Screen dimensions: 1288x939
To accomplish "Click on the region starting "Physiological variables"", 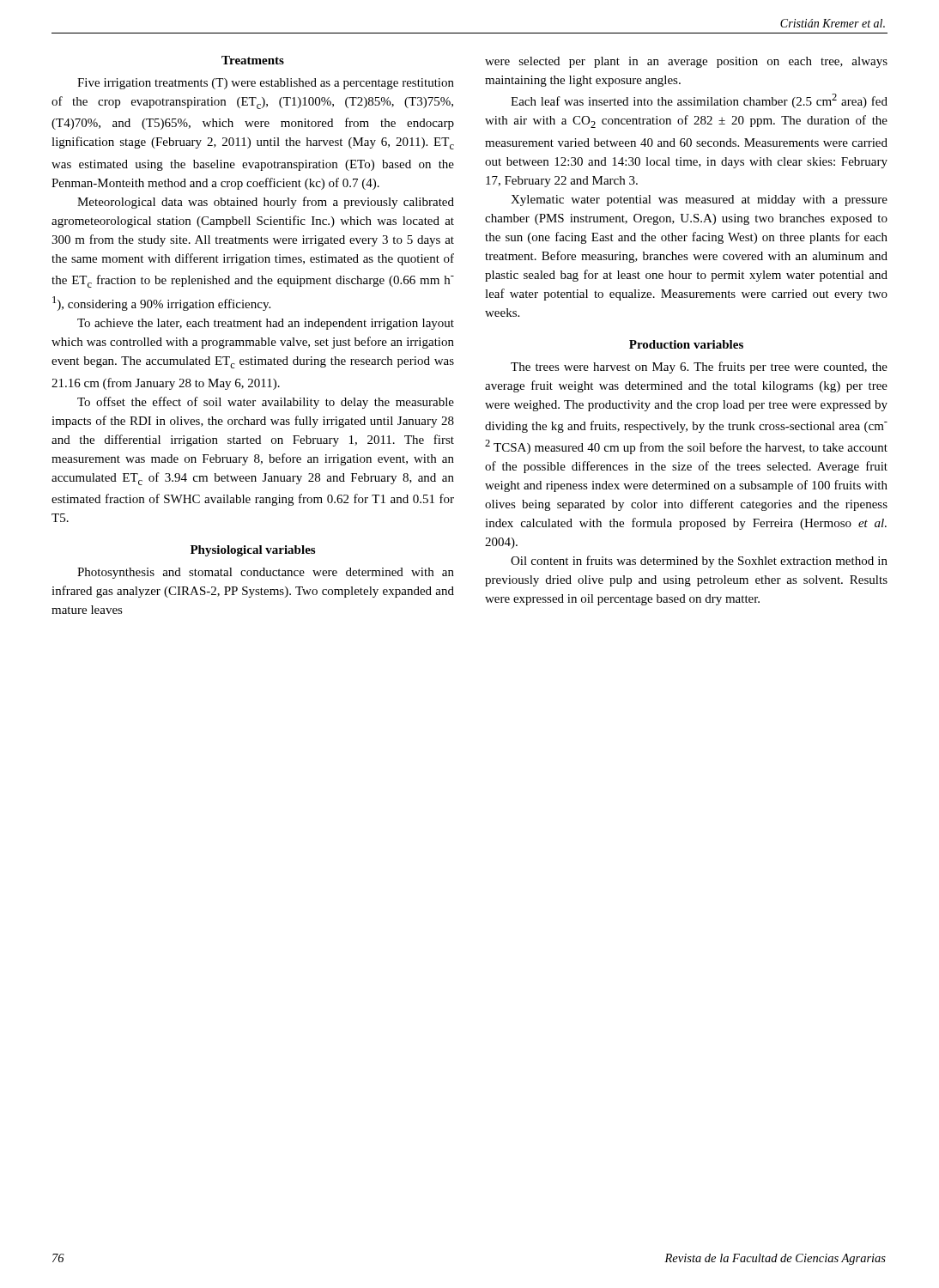I will (253, 550).
